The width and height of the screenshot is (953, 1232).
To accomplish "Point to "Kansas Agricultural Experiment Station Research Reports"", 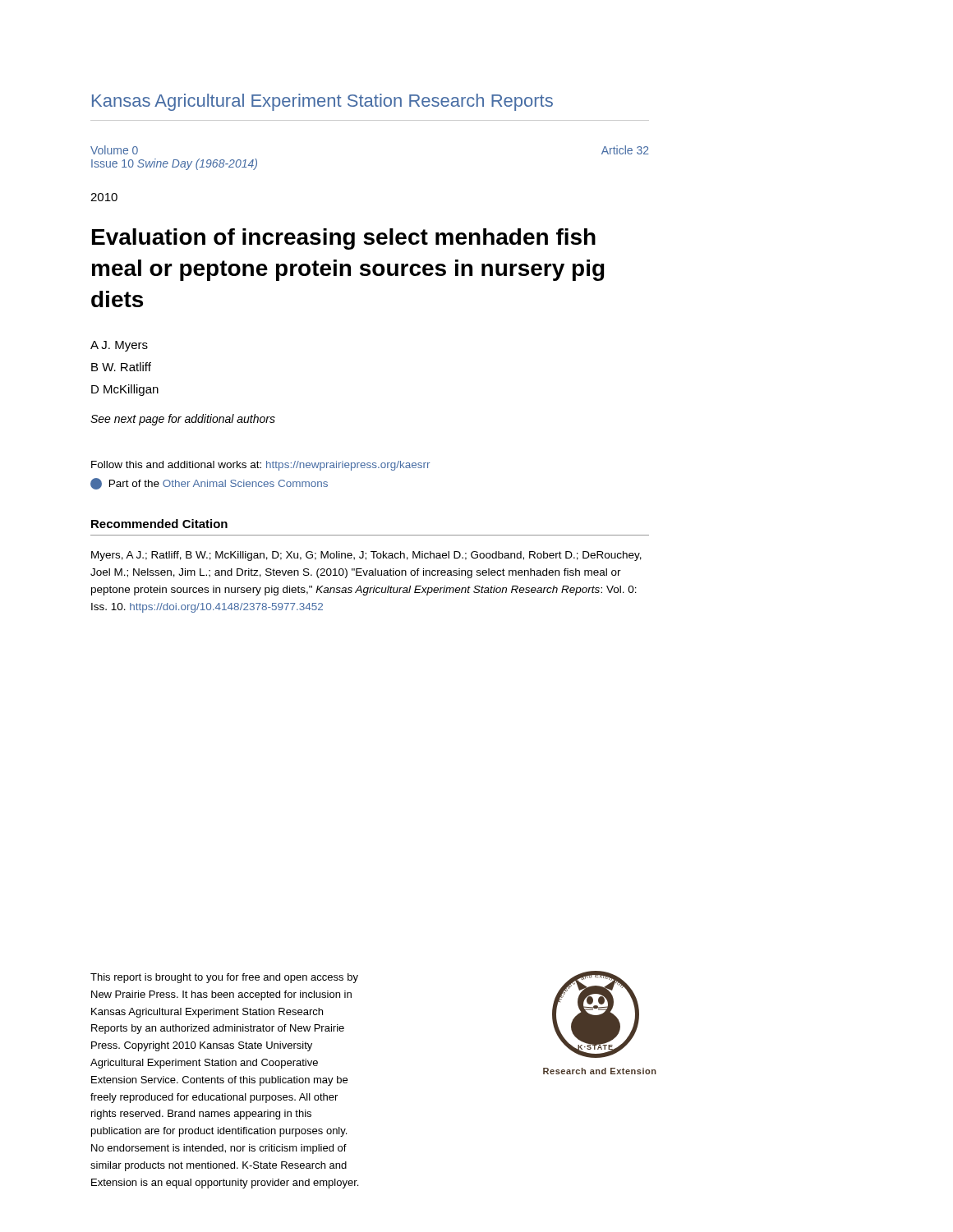I will [x=322, y=101].
